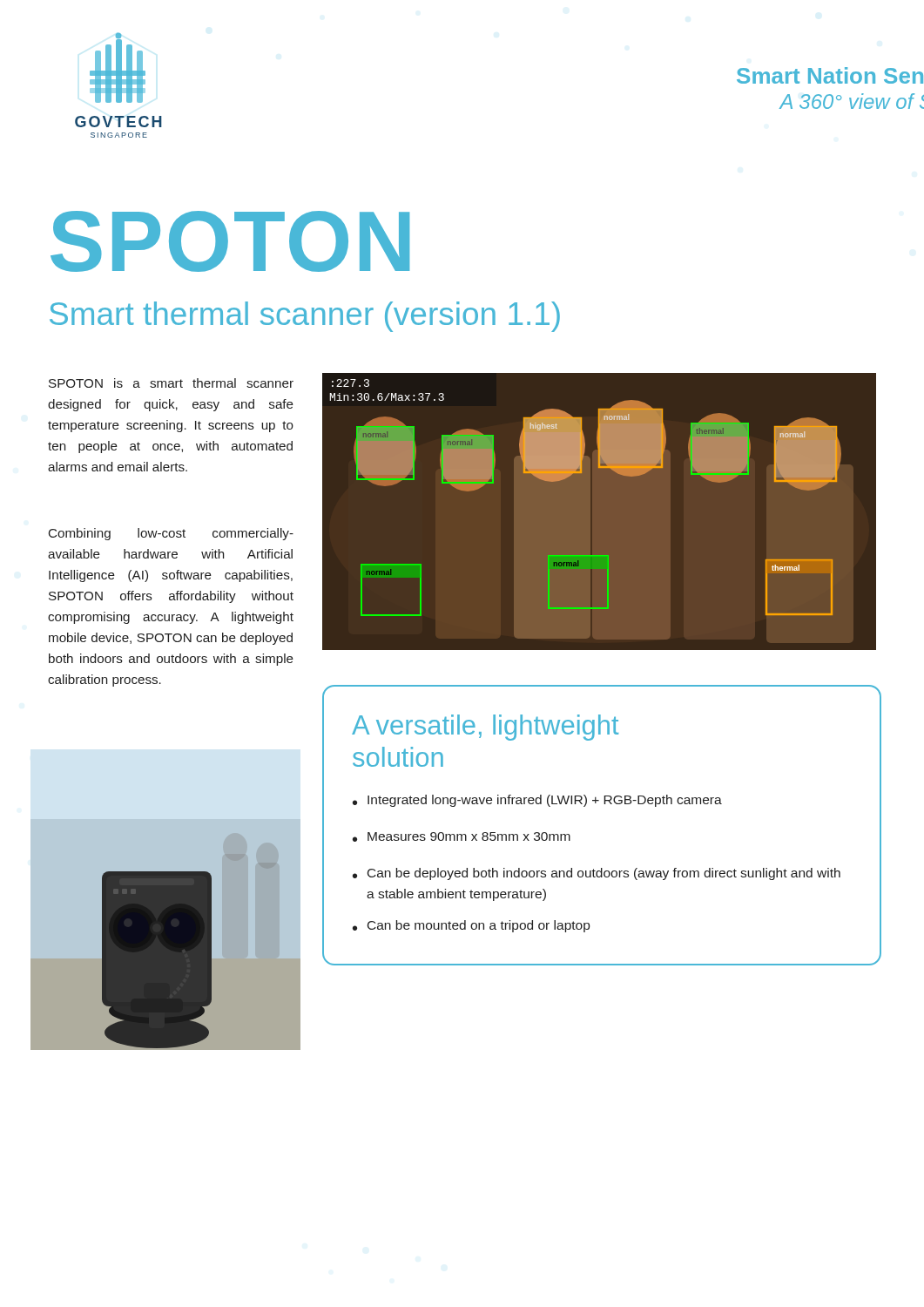This screenshot has width=924, height=1307.
Task: Click on the passage starting "Smart thermal scanner (version"
Action: [305, 314]
